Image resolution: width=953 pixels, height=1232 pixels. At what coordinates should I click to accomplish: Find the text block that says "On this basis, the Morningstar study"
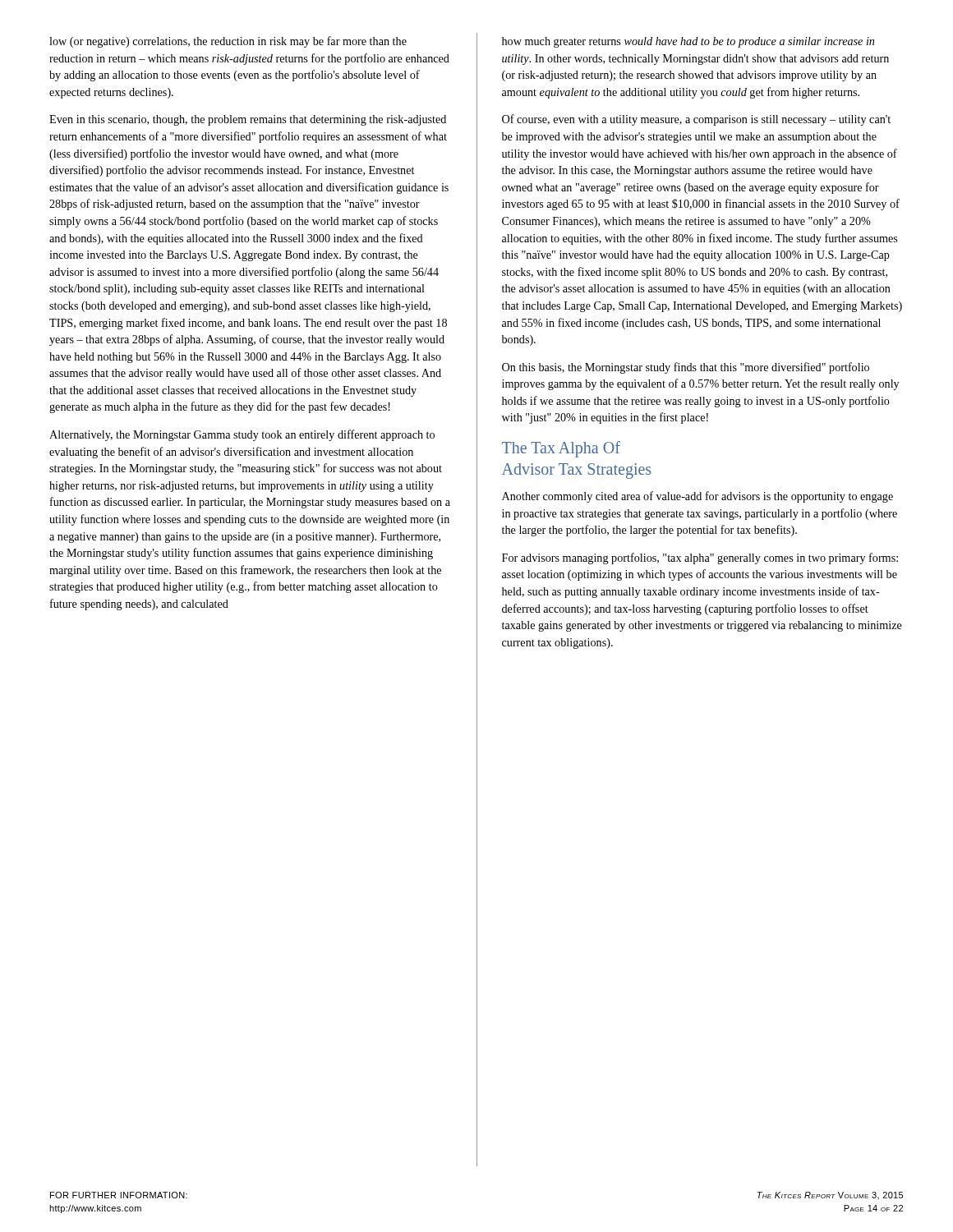pos(703,392)
